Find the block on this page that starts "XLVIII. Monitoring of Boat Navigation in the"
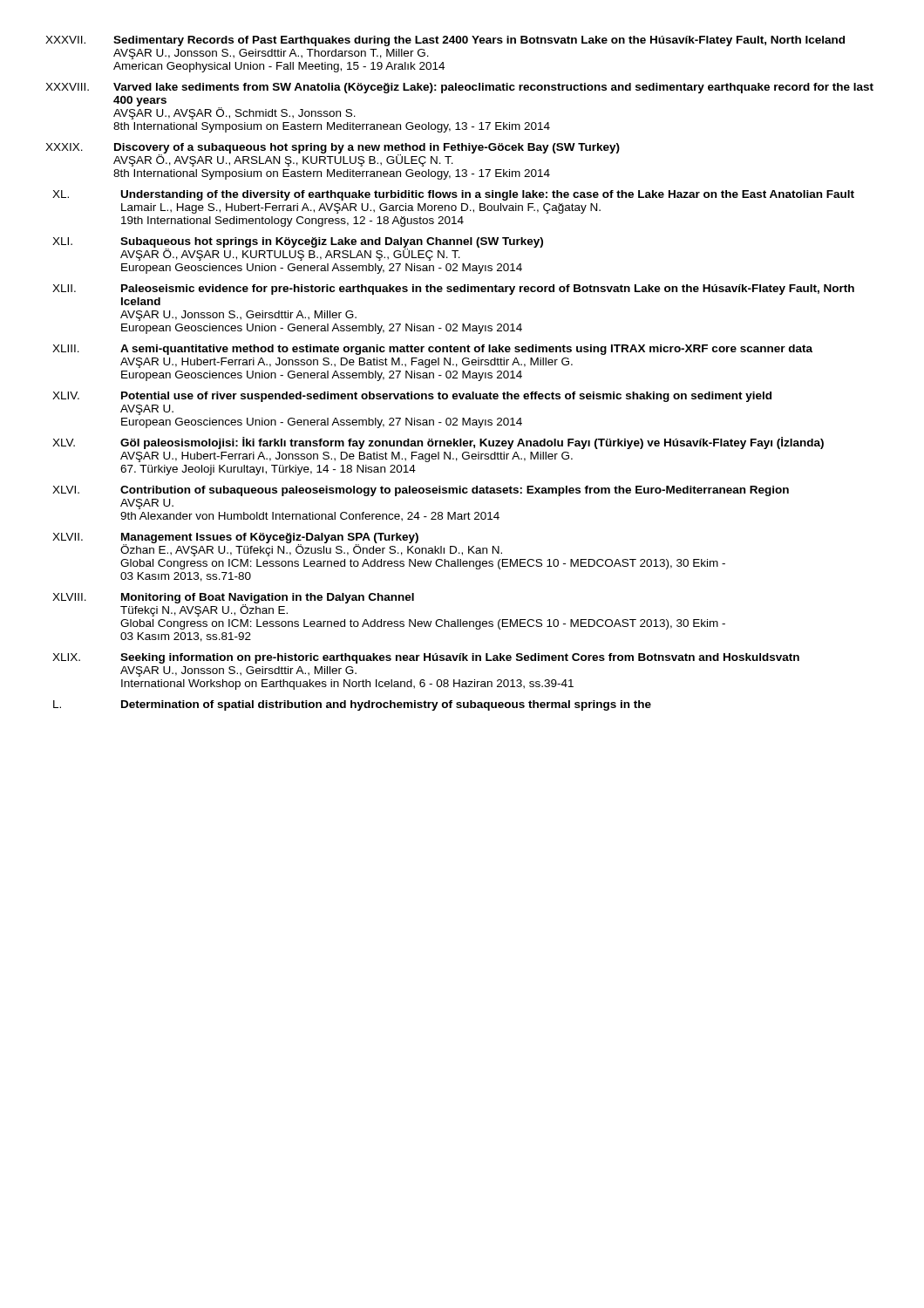924x1308 pixels. [462, 616]
